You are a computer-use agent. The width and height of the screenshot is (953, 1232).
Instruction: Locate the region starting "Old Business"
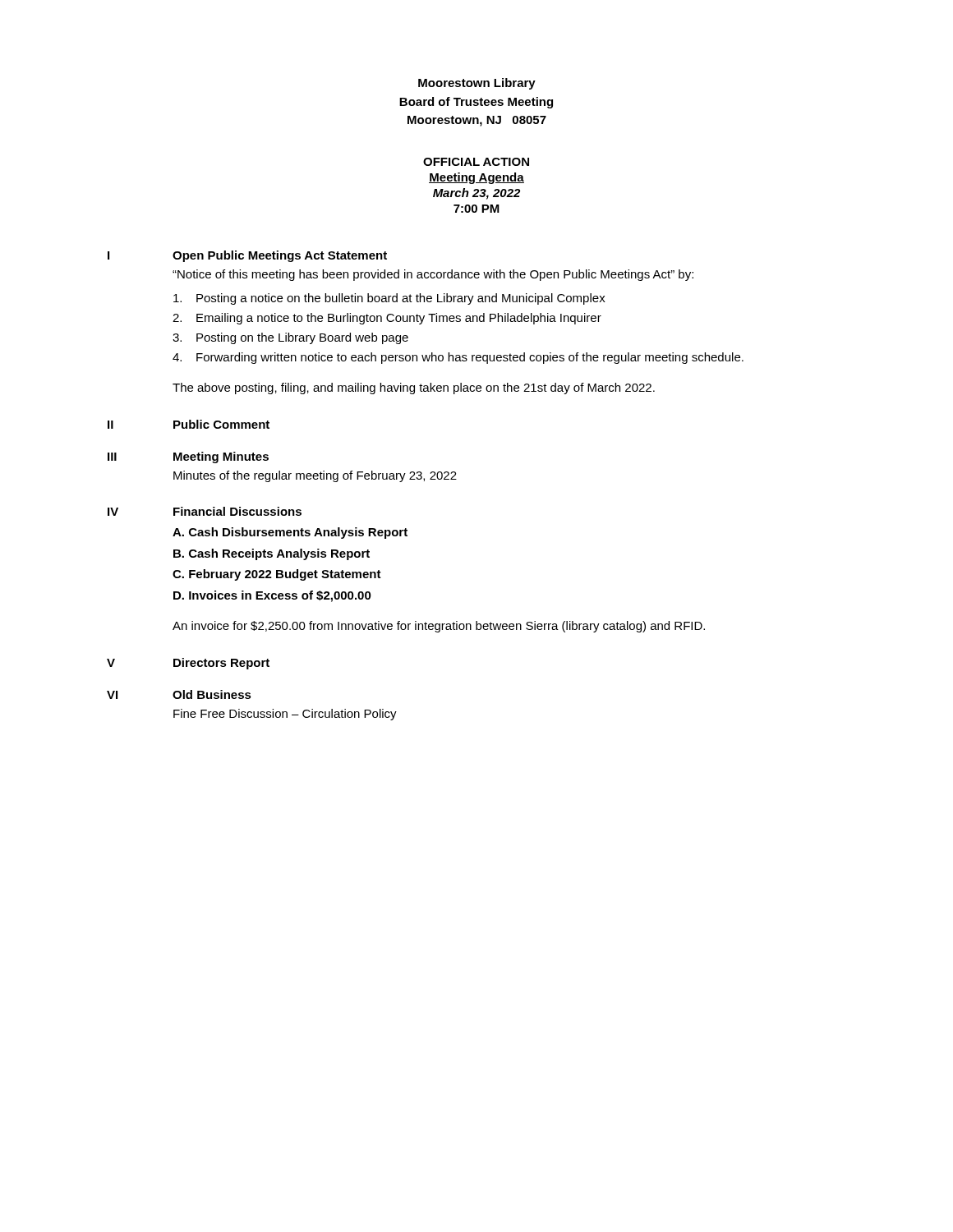pyautogui.click(x=212, y=694)
